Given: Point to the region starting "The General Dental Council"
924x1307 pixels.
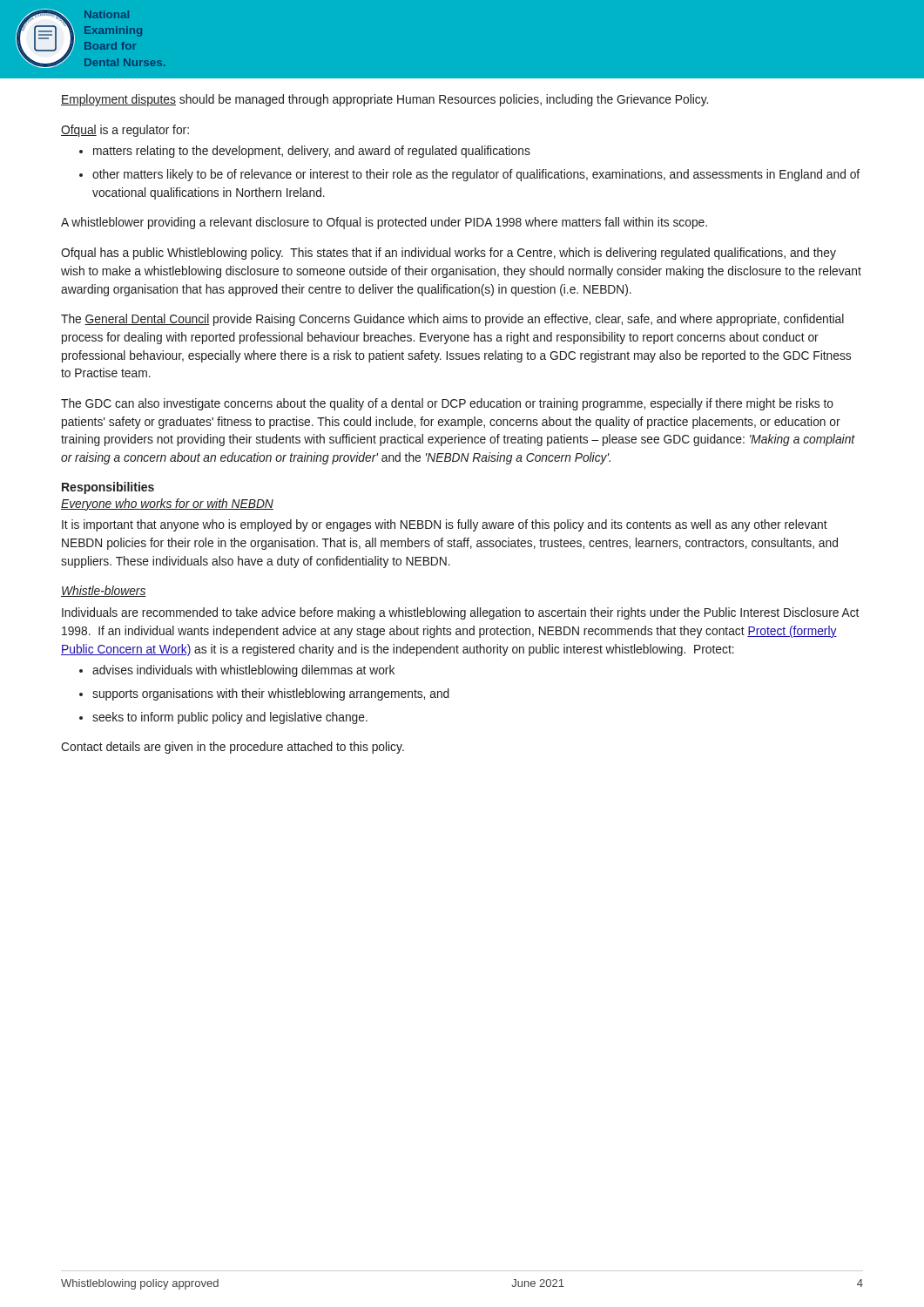Looking at the screenshot, I should [x=456, y=347].
